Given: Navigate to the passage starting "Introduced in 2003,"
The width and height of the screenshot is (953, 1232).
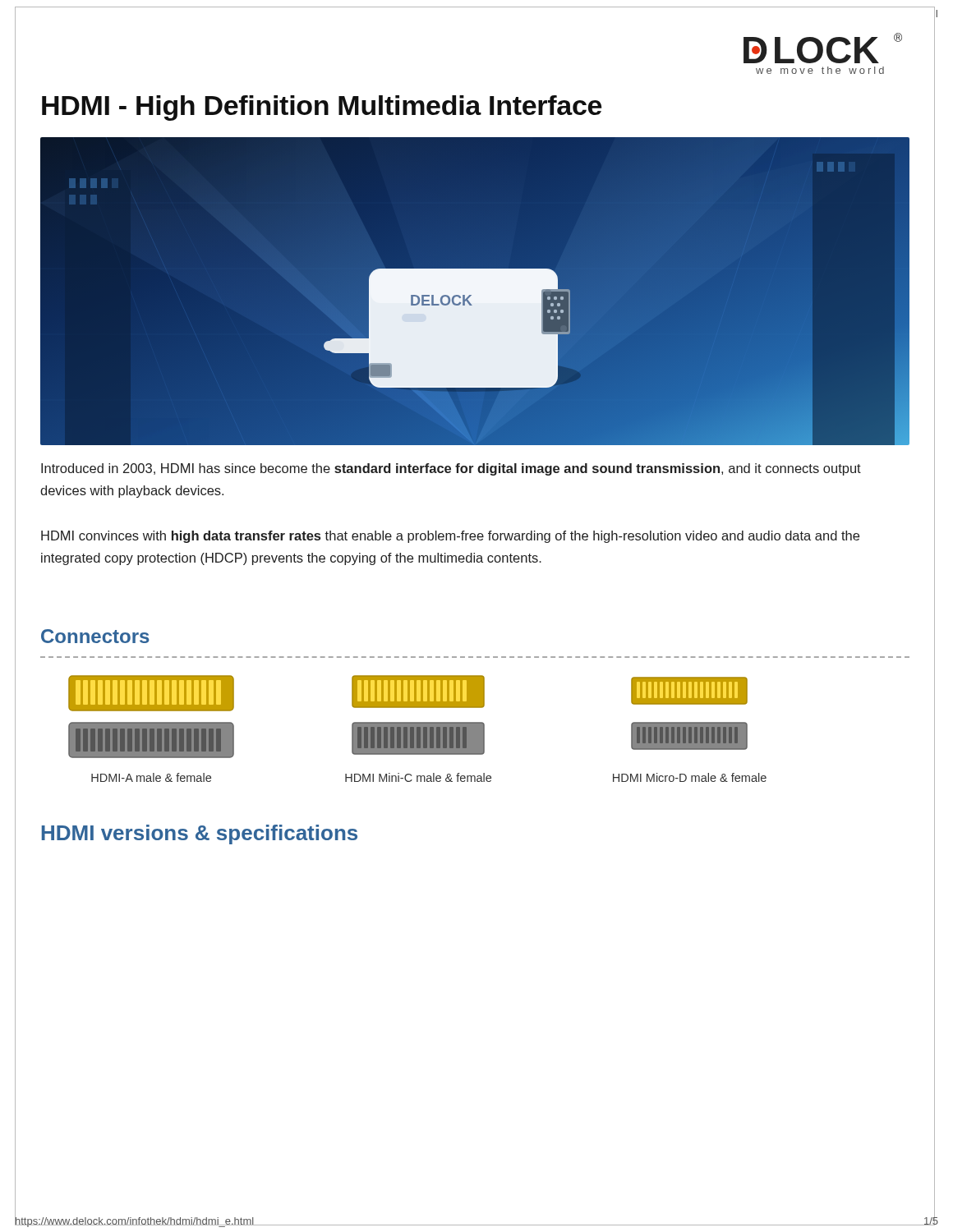Looking at the screenshot, I should click(x=450, y=479).
